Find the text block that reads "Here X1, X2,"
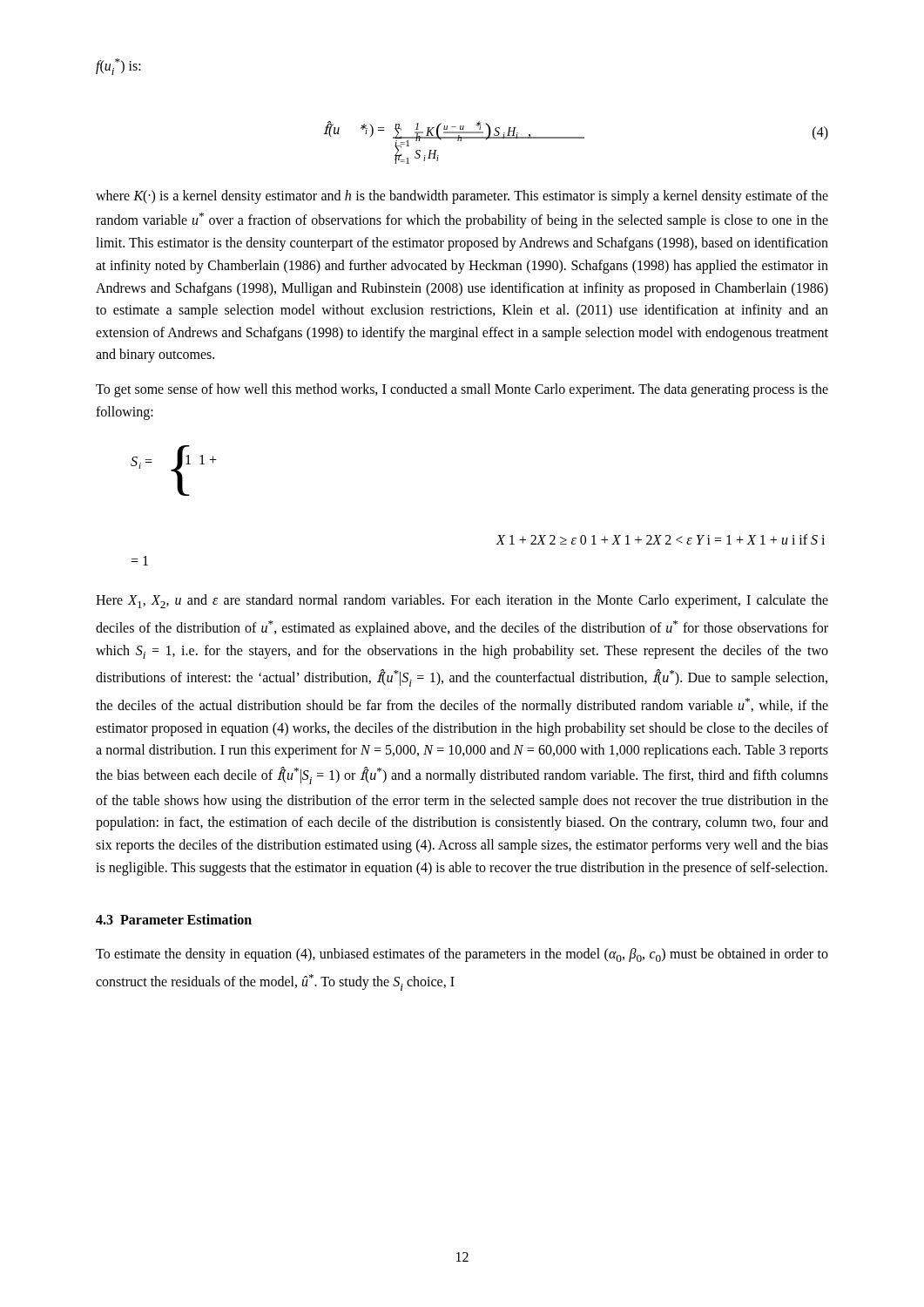924x1307 pixels. [462, 733]
